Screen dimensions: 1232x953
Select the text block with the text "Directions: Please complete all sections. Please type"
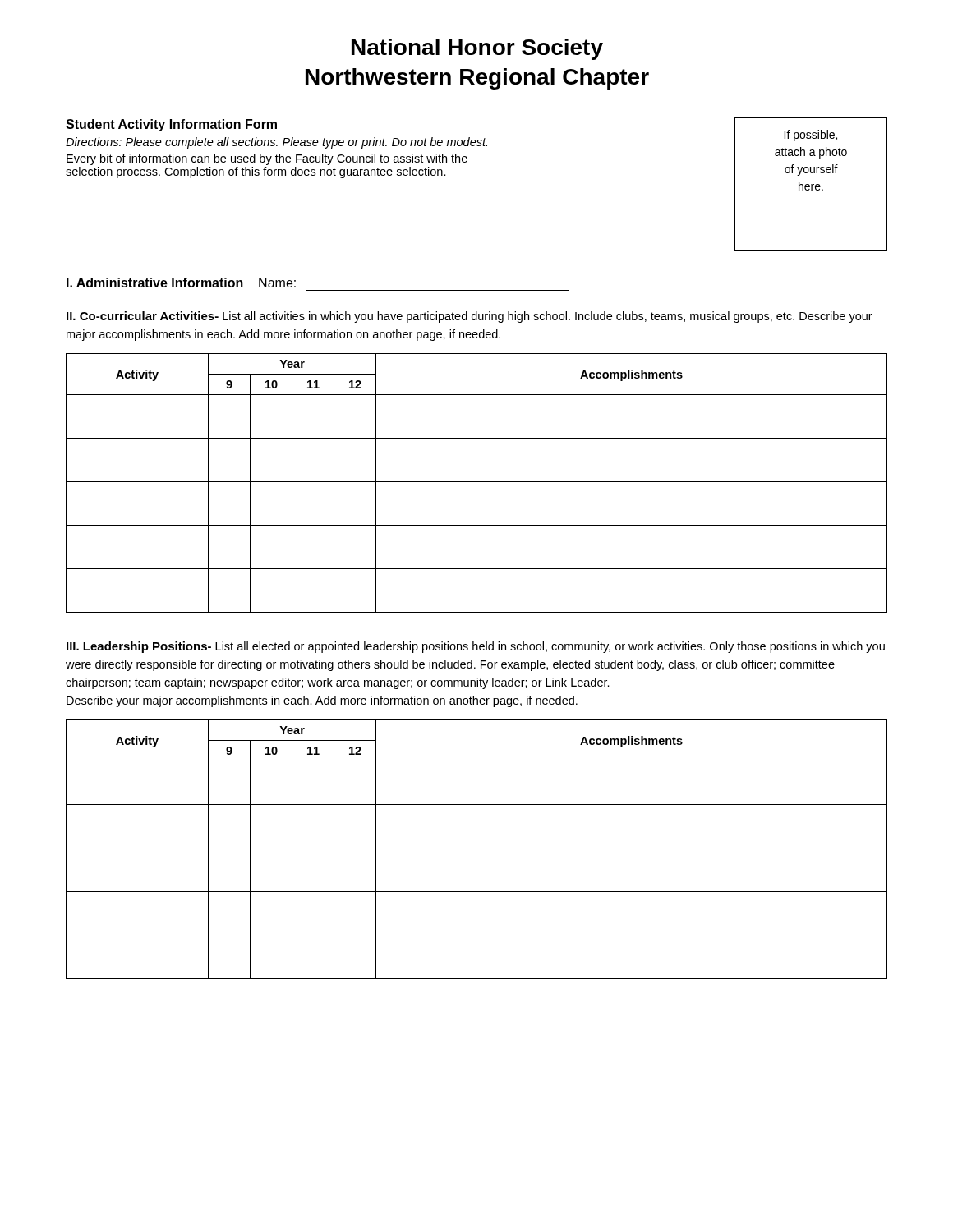388,157
